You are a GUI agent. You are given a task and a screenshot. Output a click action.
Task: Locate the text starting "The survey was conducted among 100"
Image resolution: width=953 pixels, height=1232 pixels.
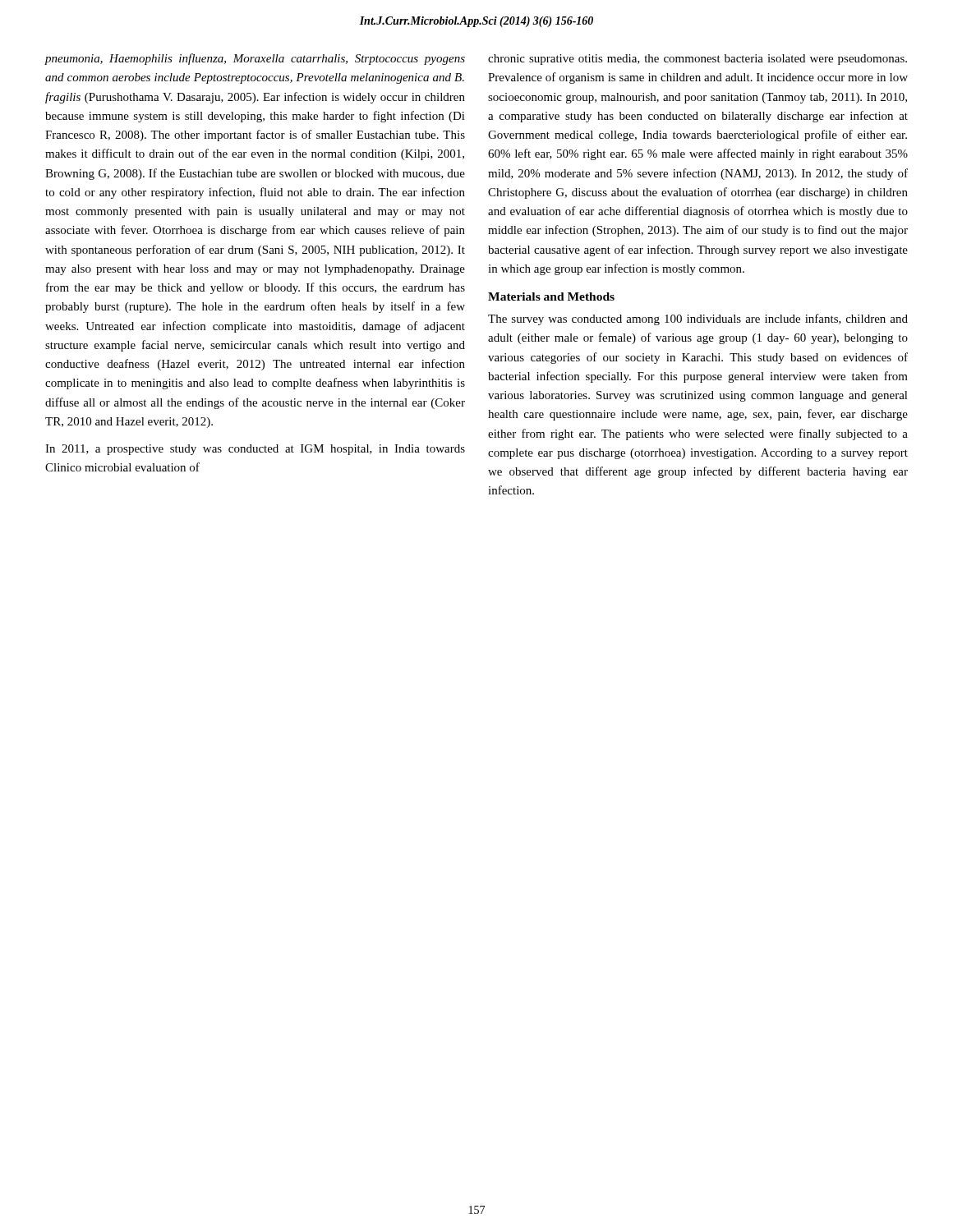(x=698, y=405)
